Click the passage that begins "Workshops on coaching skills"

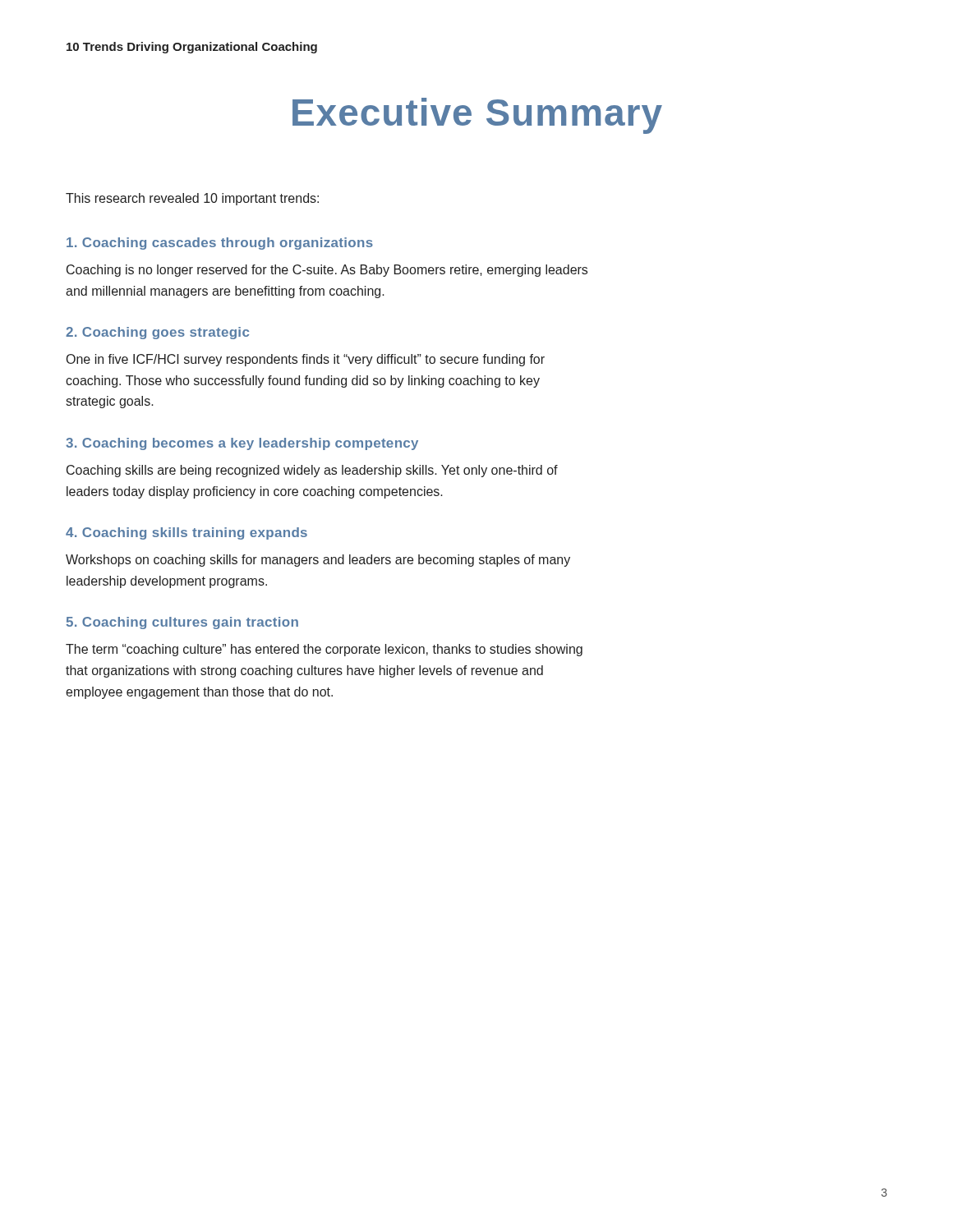click(x=318, y=570)
